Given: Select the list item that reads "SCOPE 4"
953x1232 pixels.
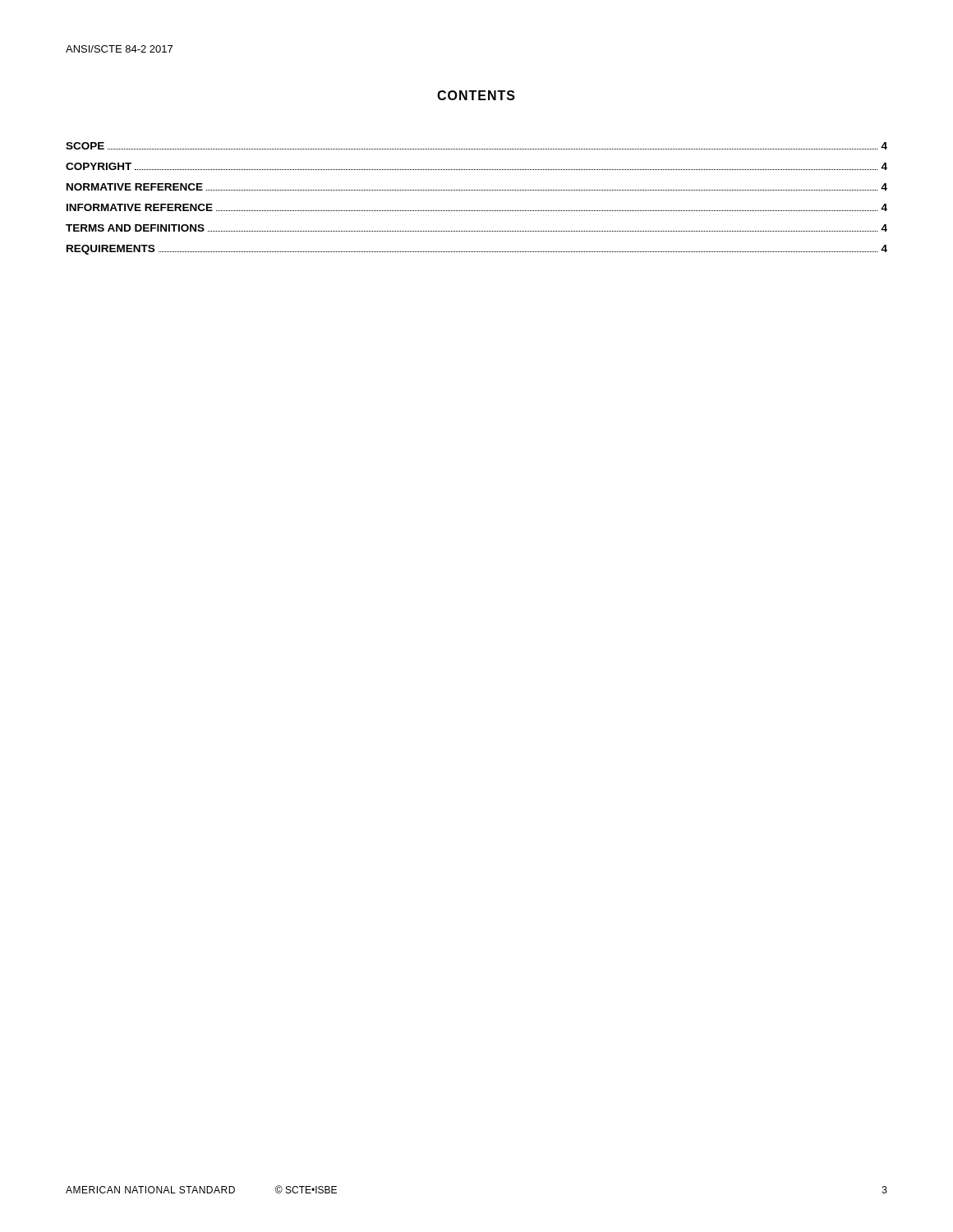Looking at the screenshot, I should click(x=476, y=146).
